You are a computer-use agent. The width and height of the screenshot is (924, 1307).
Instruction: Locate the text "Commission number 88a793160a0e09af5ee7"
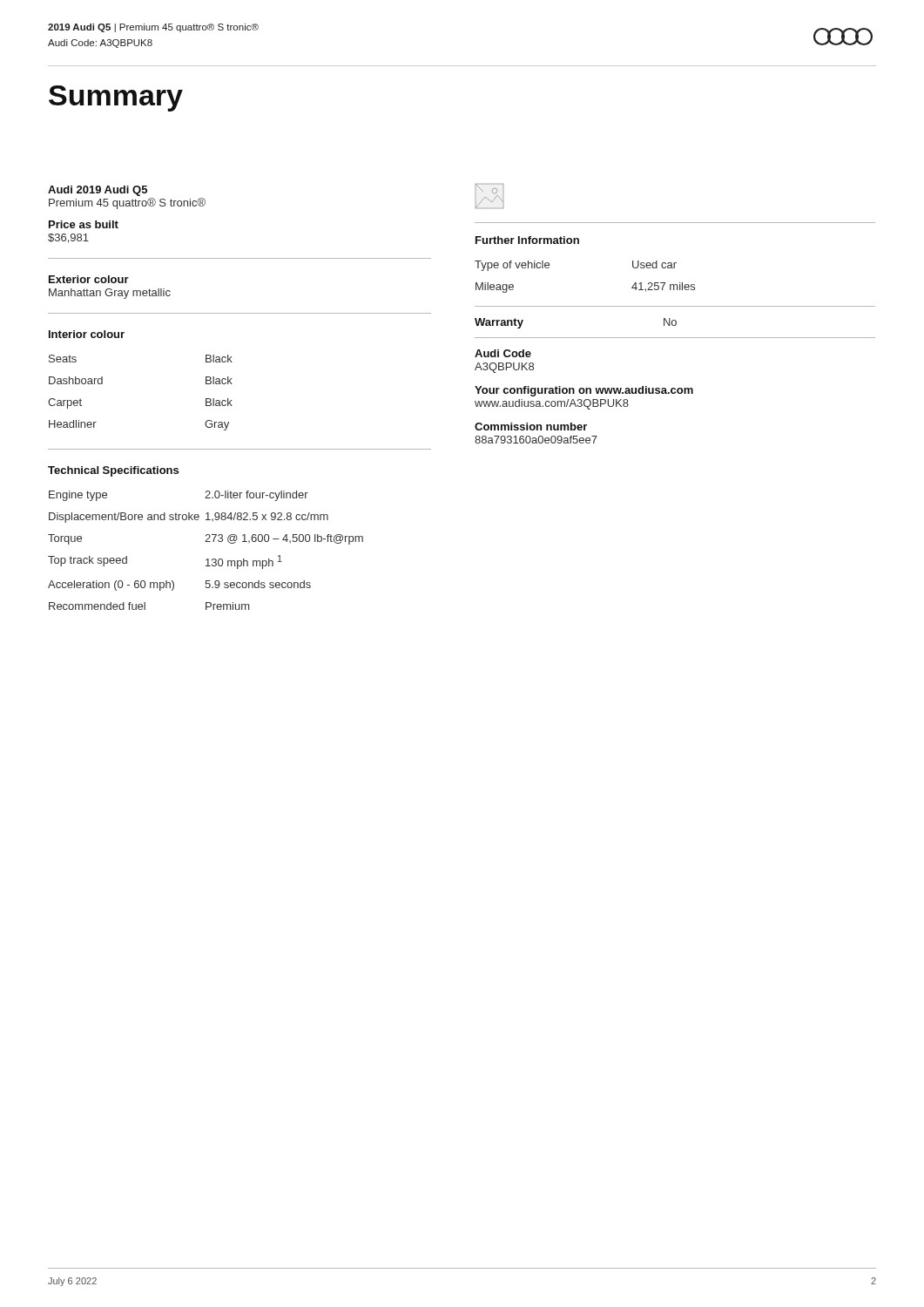[x=531, y=427]
